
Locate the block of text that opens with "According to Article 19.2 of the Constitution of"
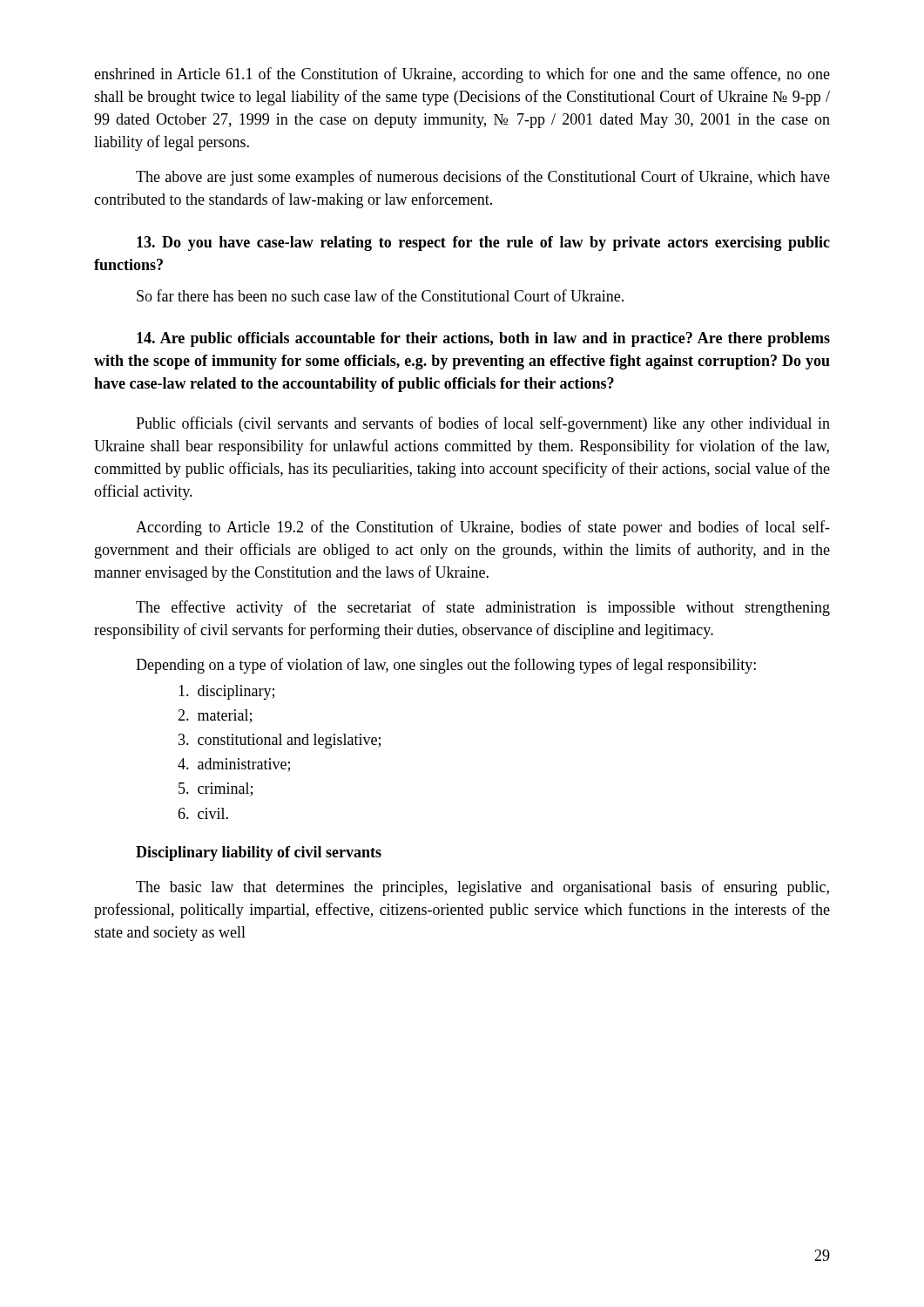(x=462, y=549)
